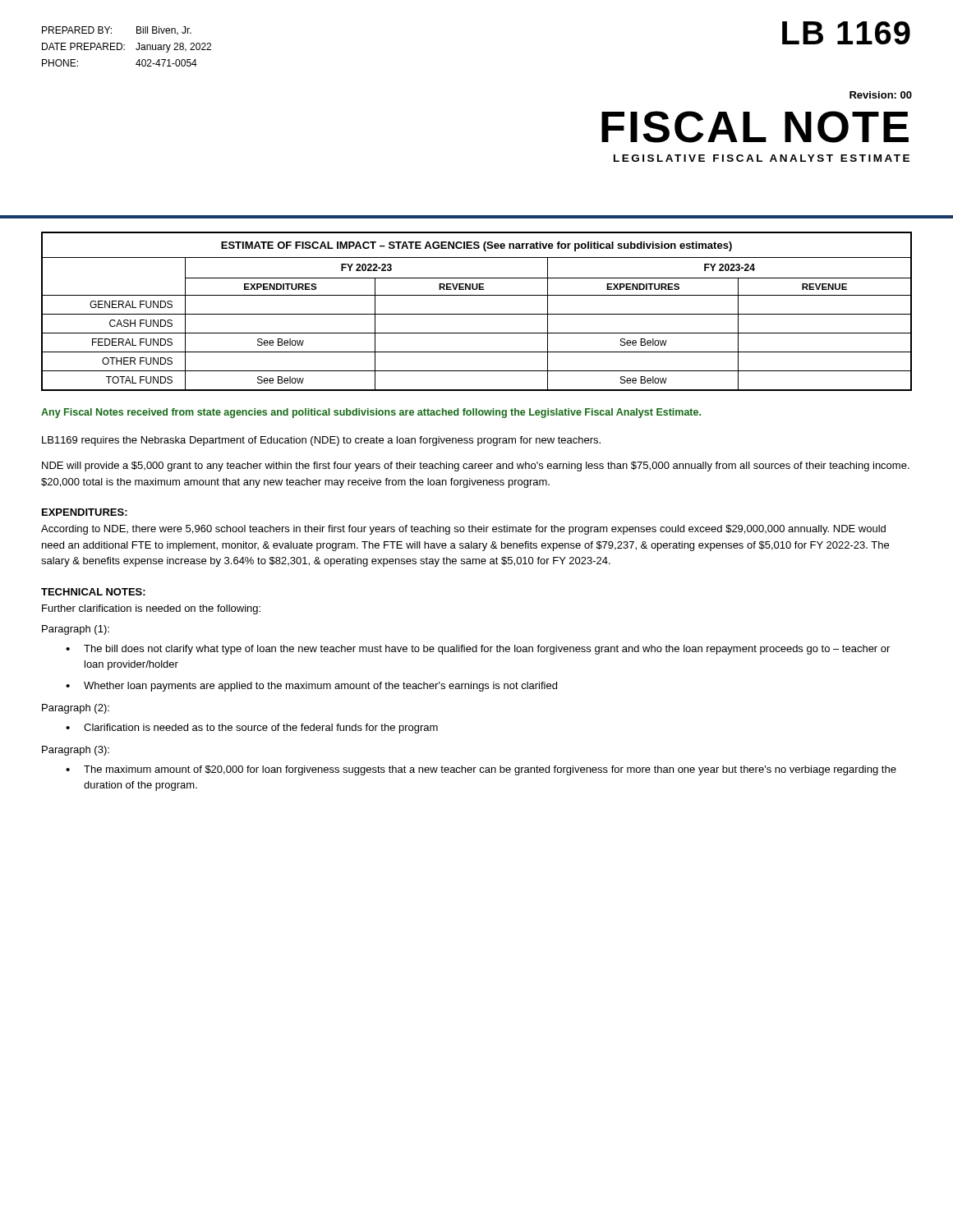953x1232 pixels.
Task: Click on the text block starting "NDE will provide a $5,000 grant to"
Action: coord(475,473)
